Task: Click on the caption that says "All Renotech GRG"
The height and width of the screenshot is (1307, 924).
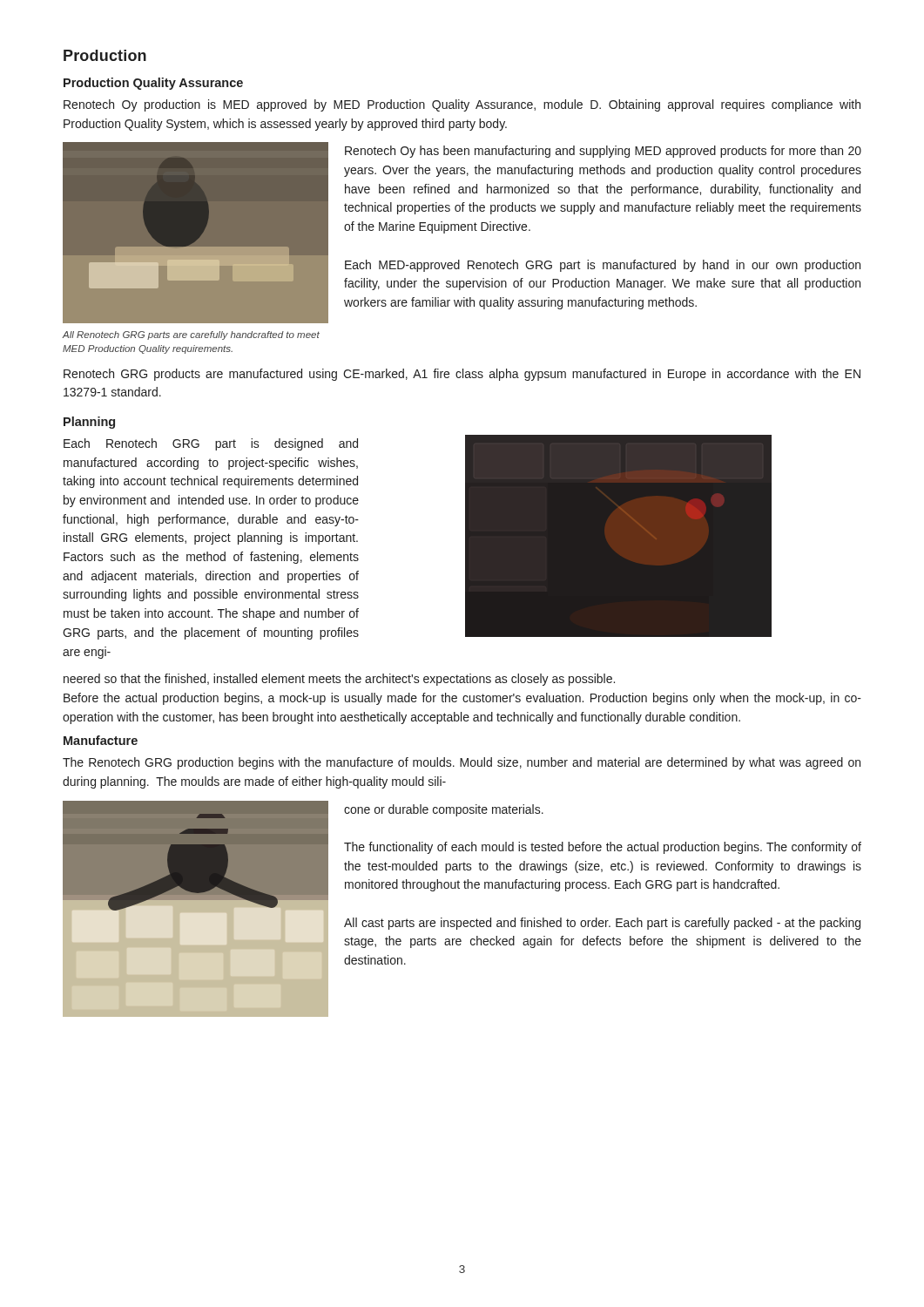Action: (191, 342)
